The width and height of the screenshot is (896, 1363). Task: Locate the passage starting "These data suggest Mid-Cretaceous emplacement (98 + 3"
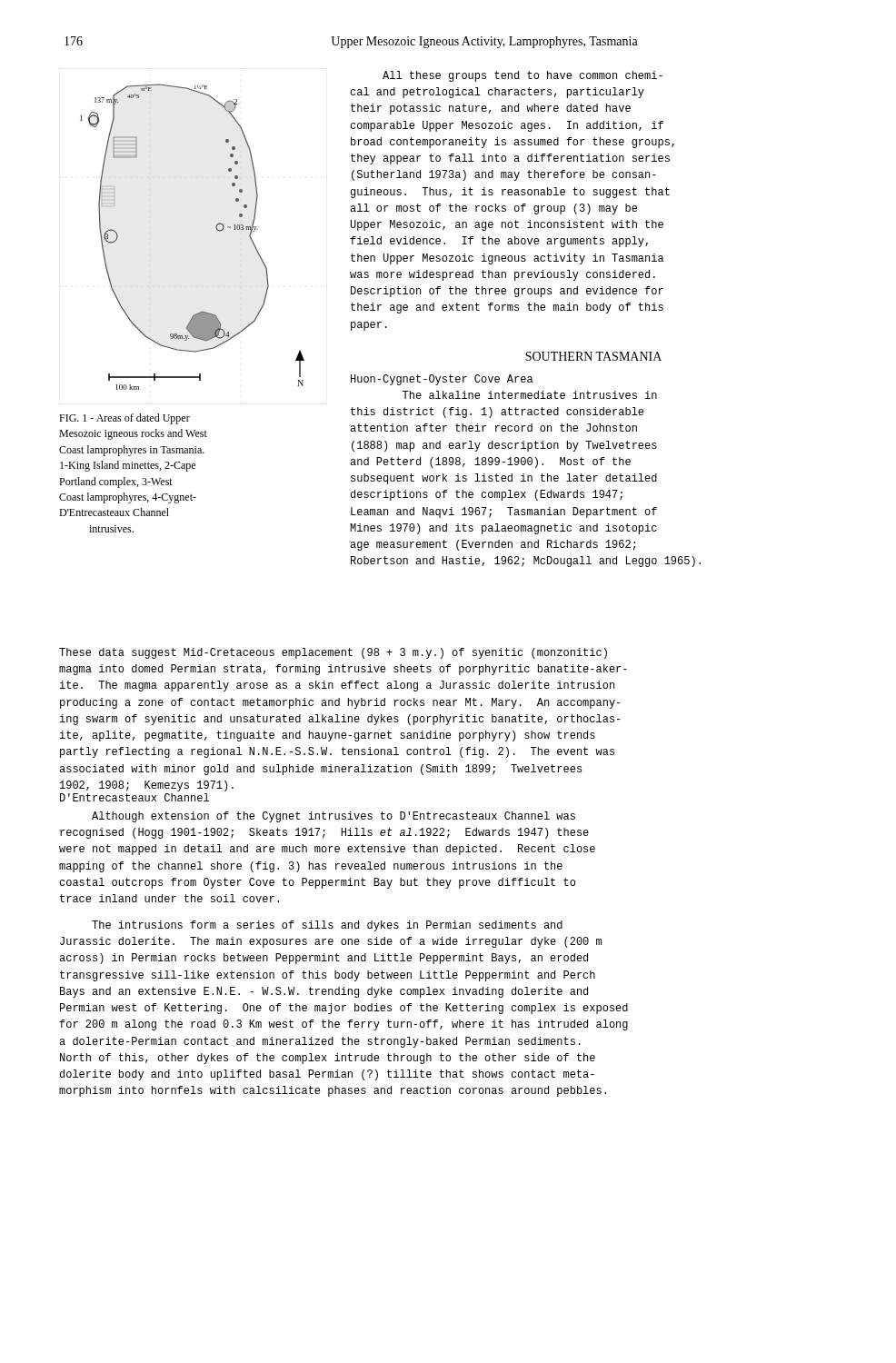coord(344,720)
